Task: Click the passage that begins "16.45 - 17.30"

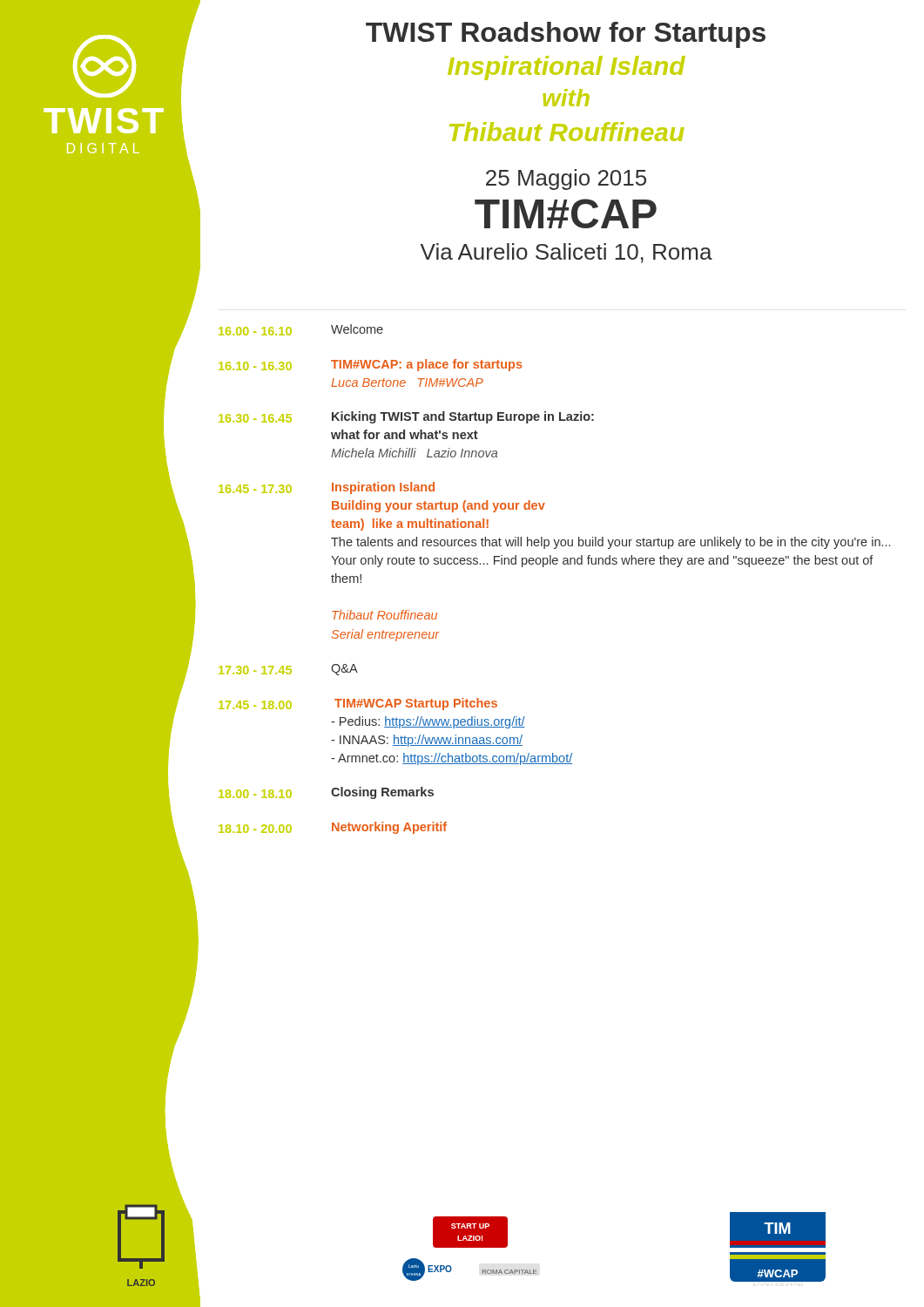Action: pos(562,561)
